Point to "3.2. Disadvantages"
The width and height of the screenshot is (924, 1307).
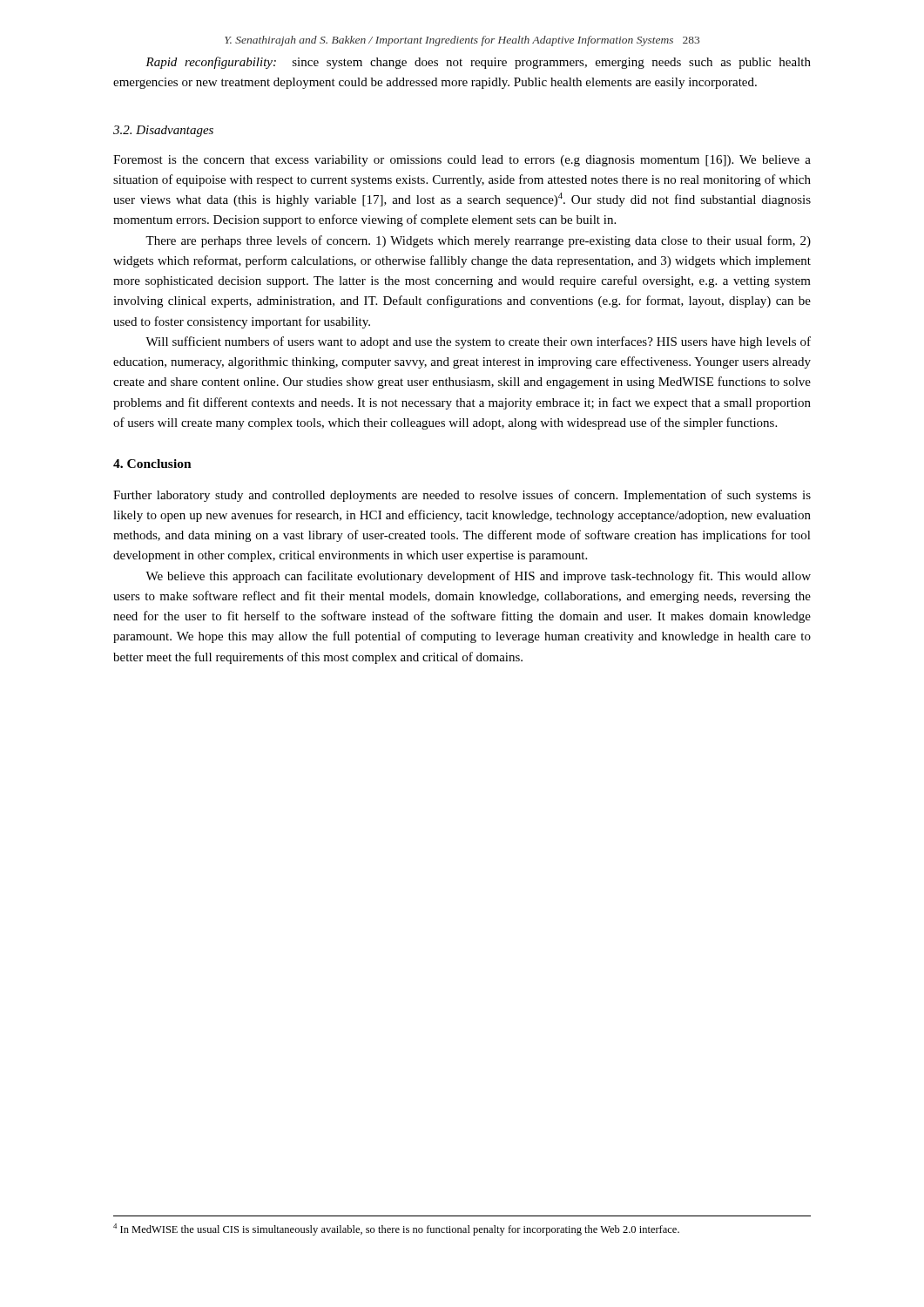(x=163, y=129)
